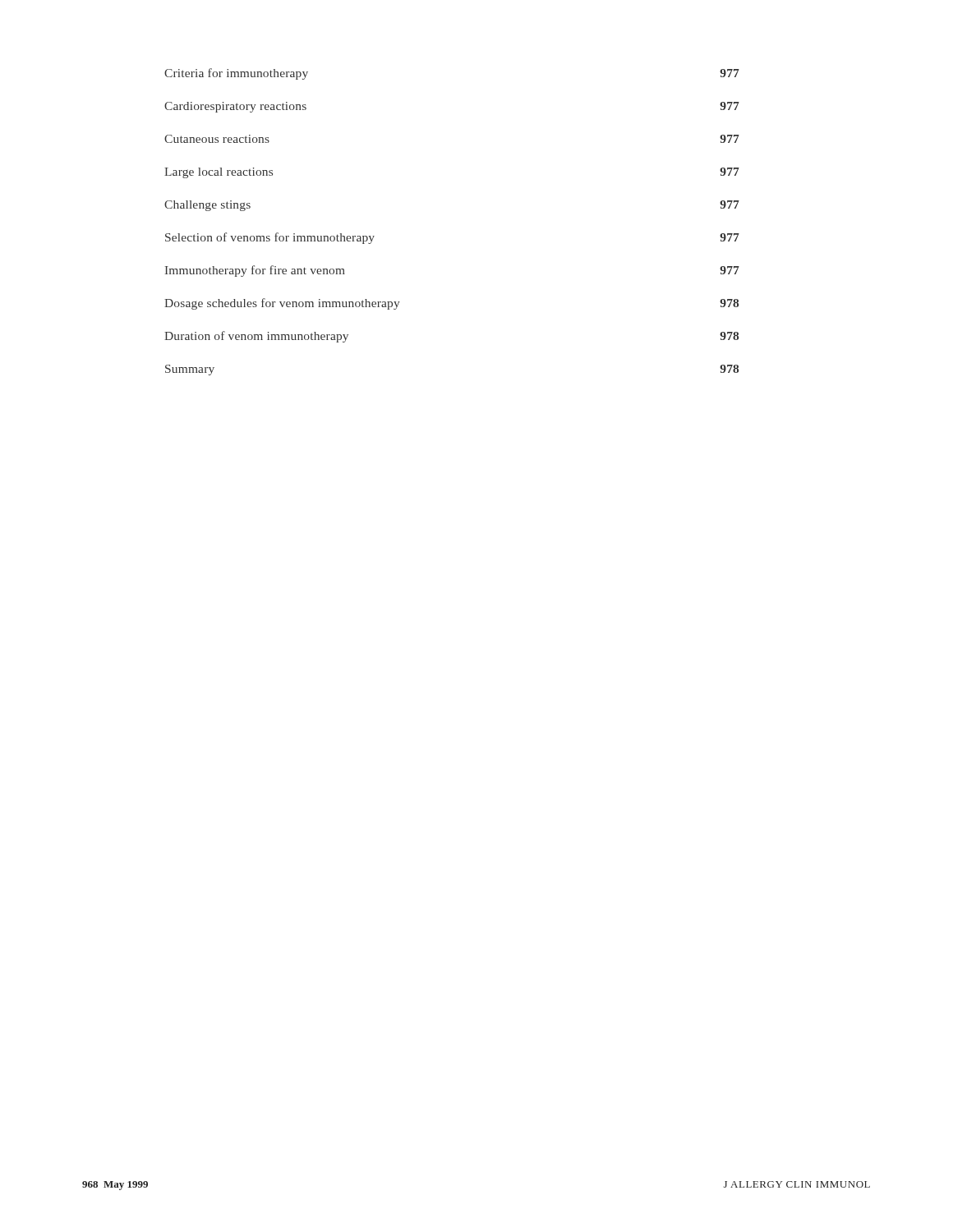Click on the passage starting "Cardiorespiratory reactions 977"
953x1232 pixels.
click(237, 107)
